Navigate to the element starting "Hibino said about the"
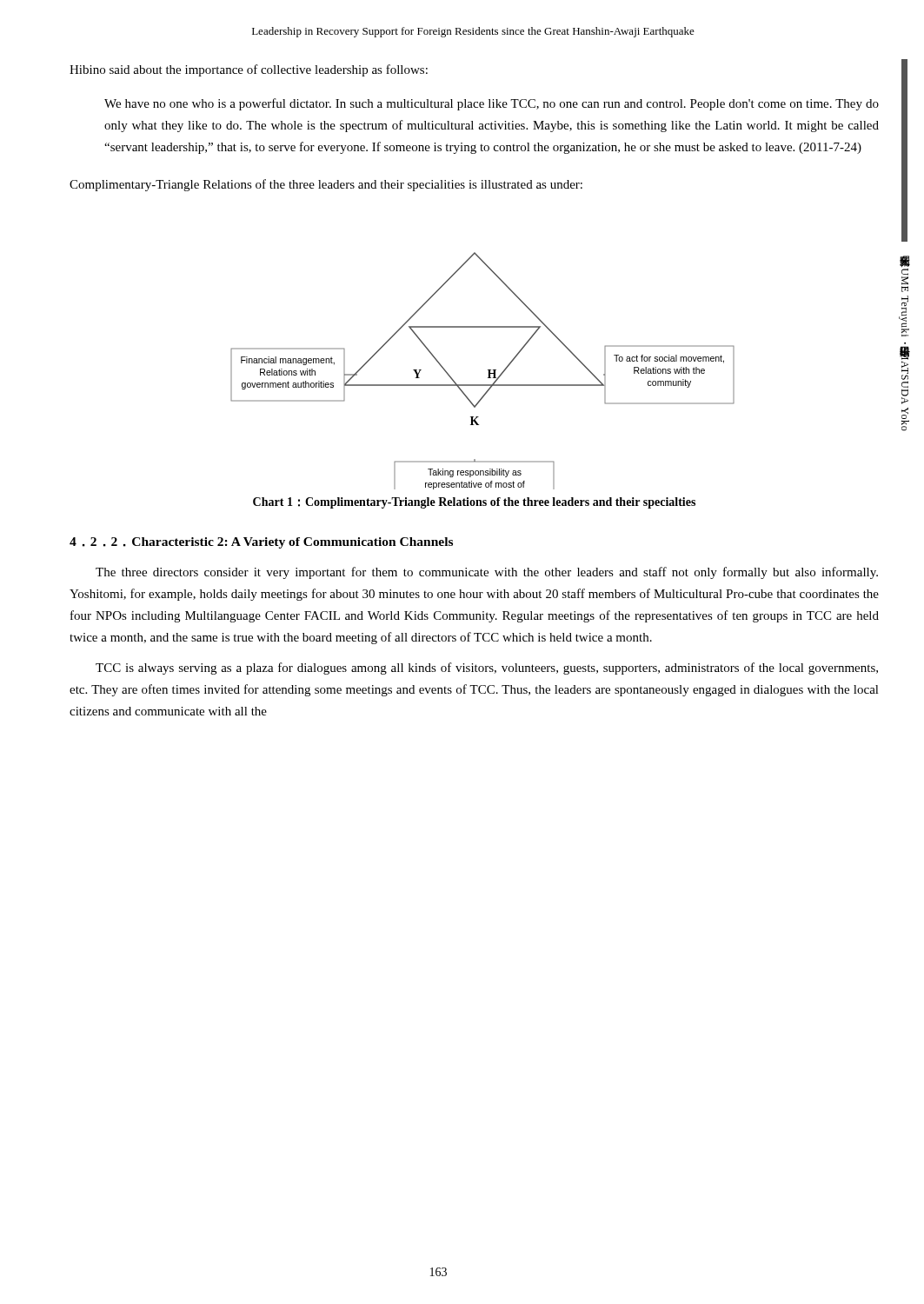Screen dimensions: 1304x924 point(249,70)
